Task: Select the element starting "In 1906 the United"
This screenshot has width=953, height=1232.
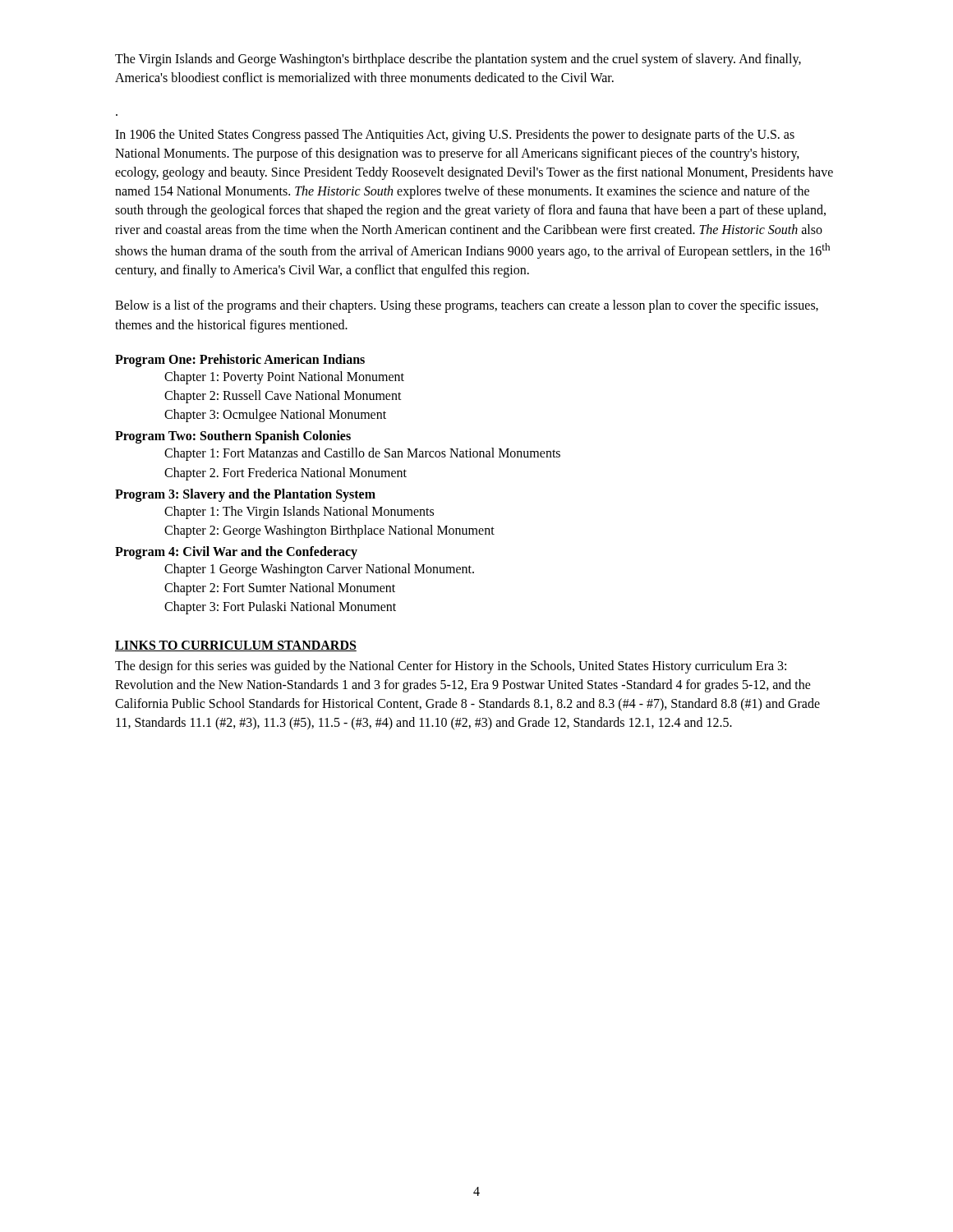Action: [474, 202]
